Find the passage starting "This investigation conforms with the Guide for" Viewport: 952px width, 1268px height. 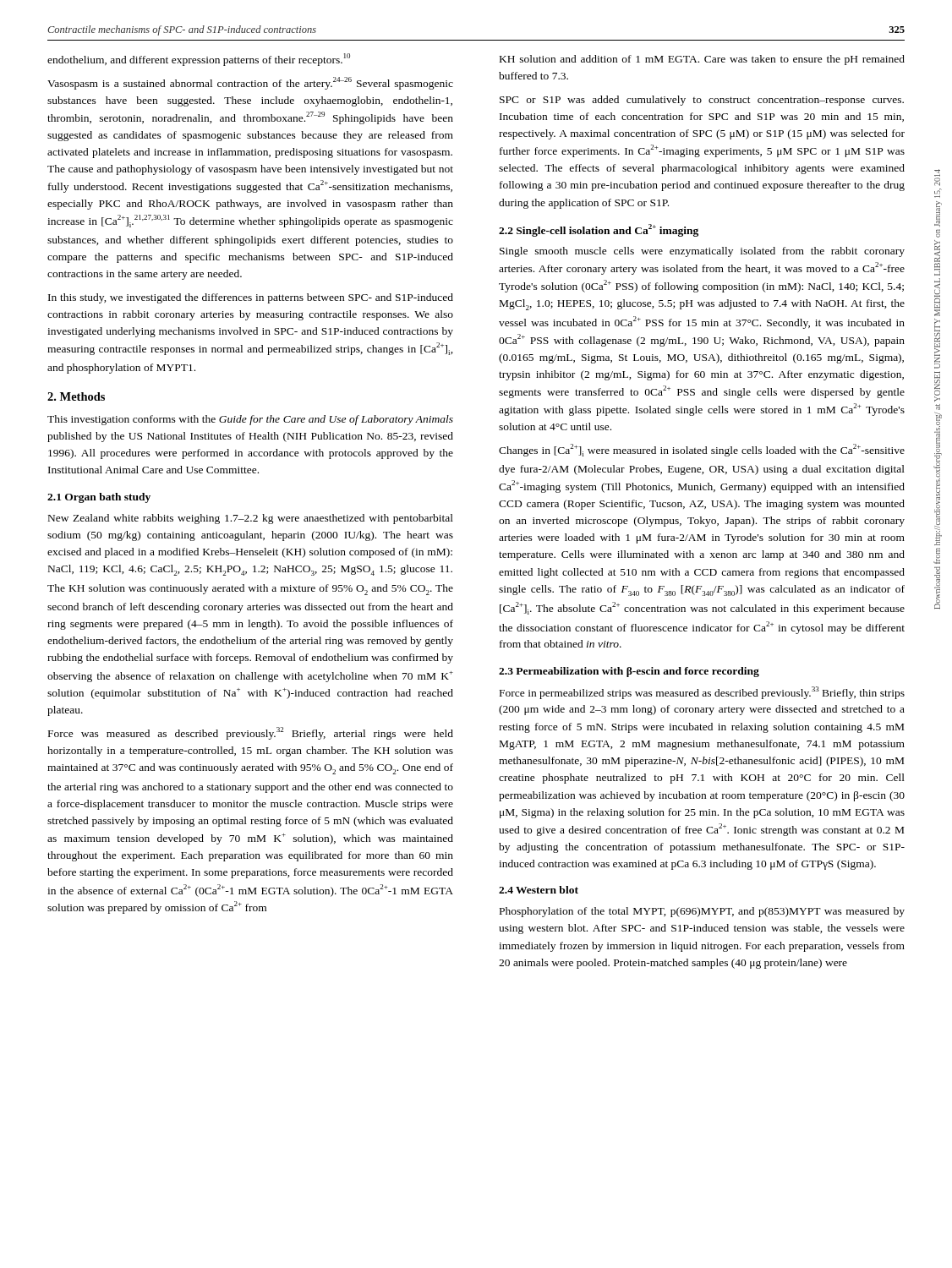pyautogui.click(x=250, y=445)
